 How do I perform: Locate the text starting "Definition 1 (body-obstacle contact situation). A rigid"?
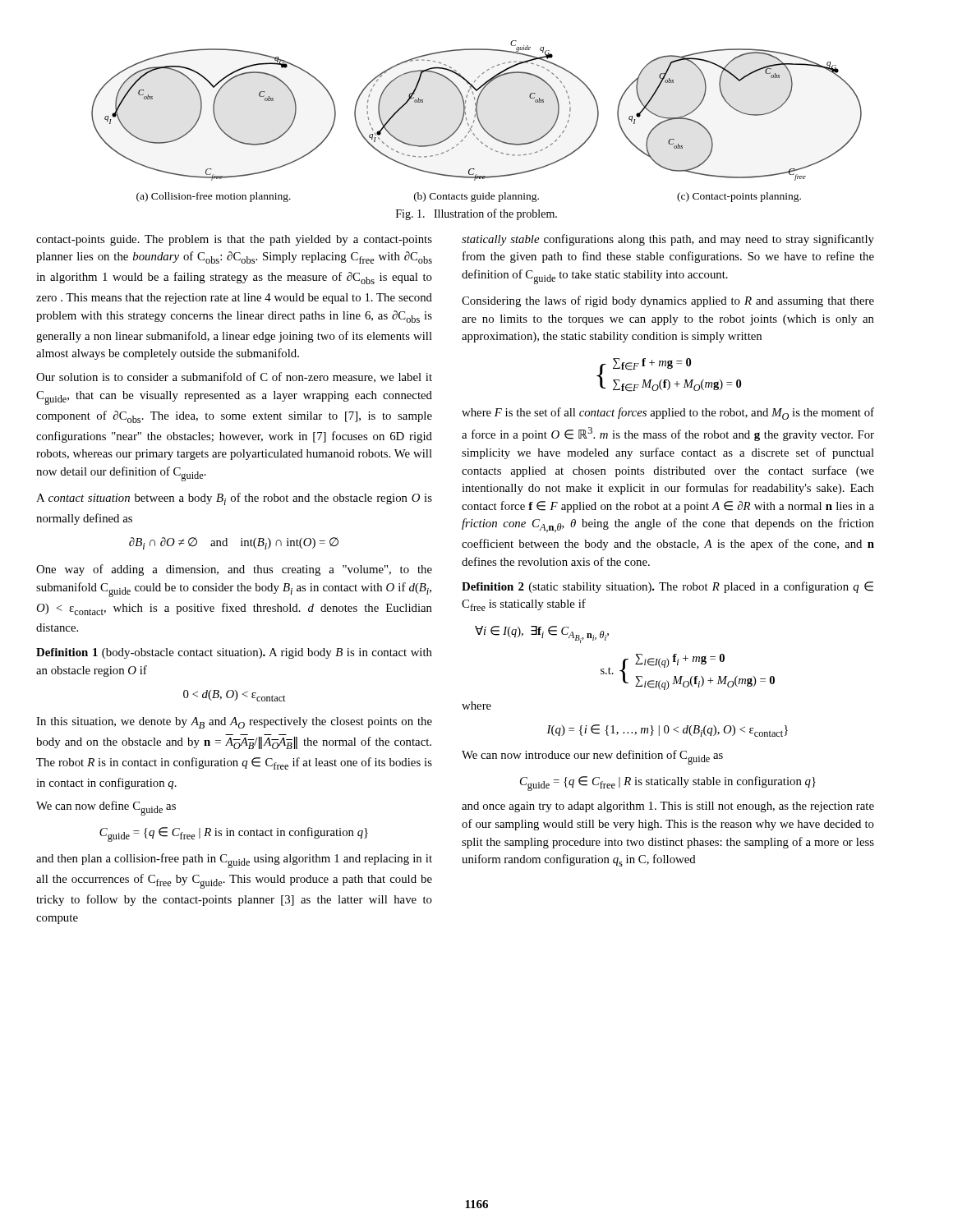[234, 662]
